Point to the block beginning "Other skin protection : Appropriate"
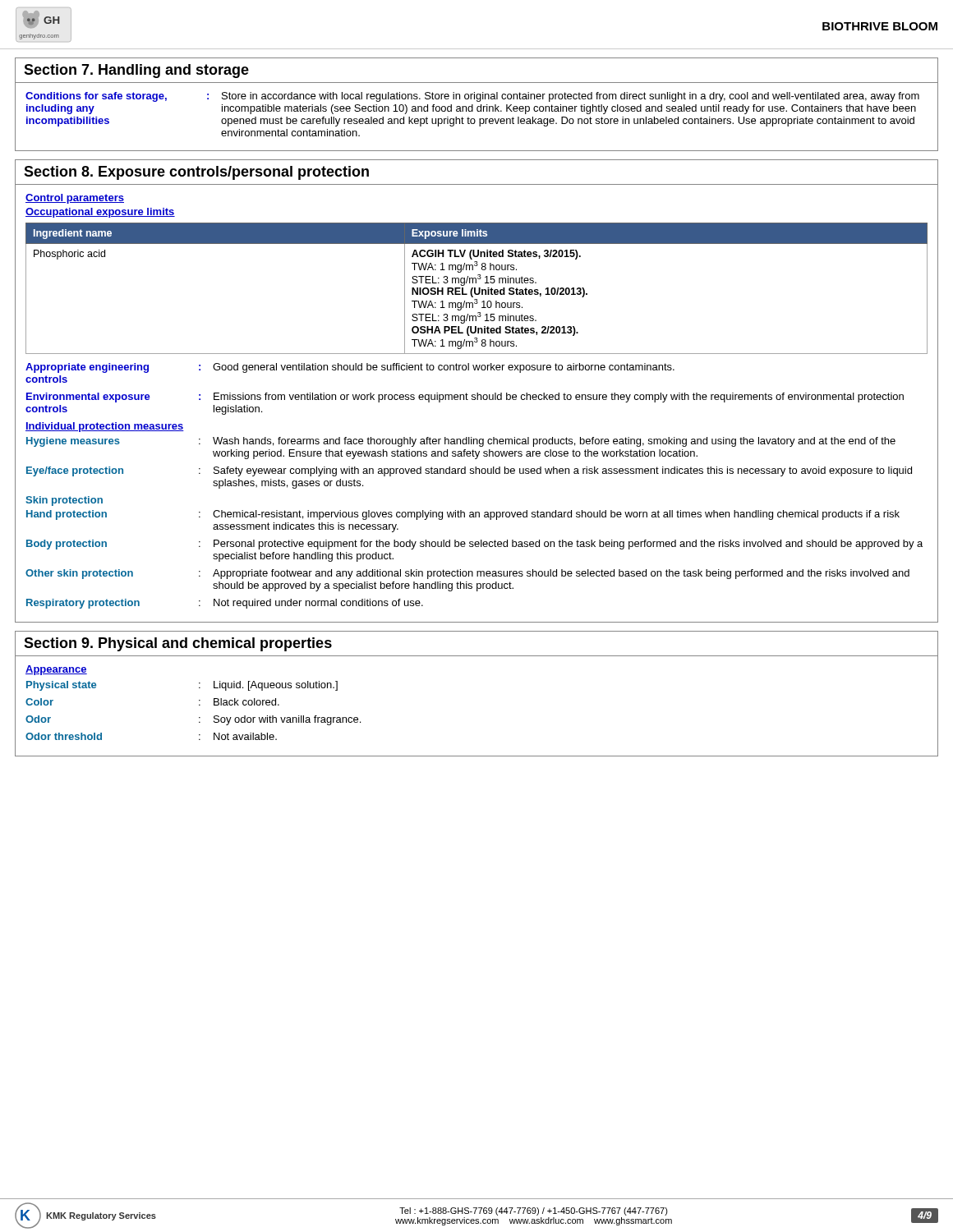The width and height of the screenshot is (953, 1232). 476,579
